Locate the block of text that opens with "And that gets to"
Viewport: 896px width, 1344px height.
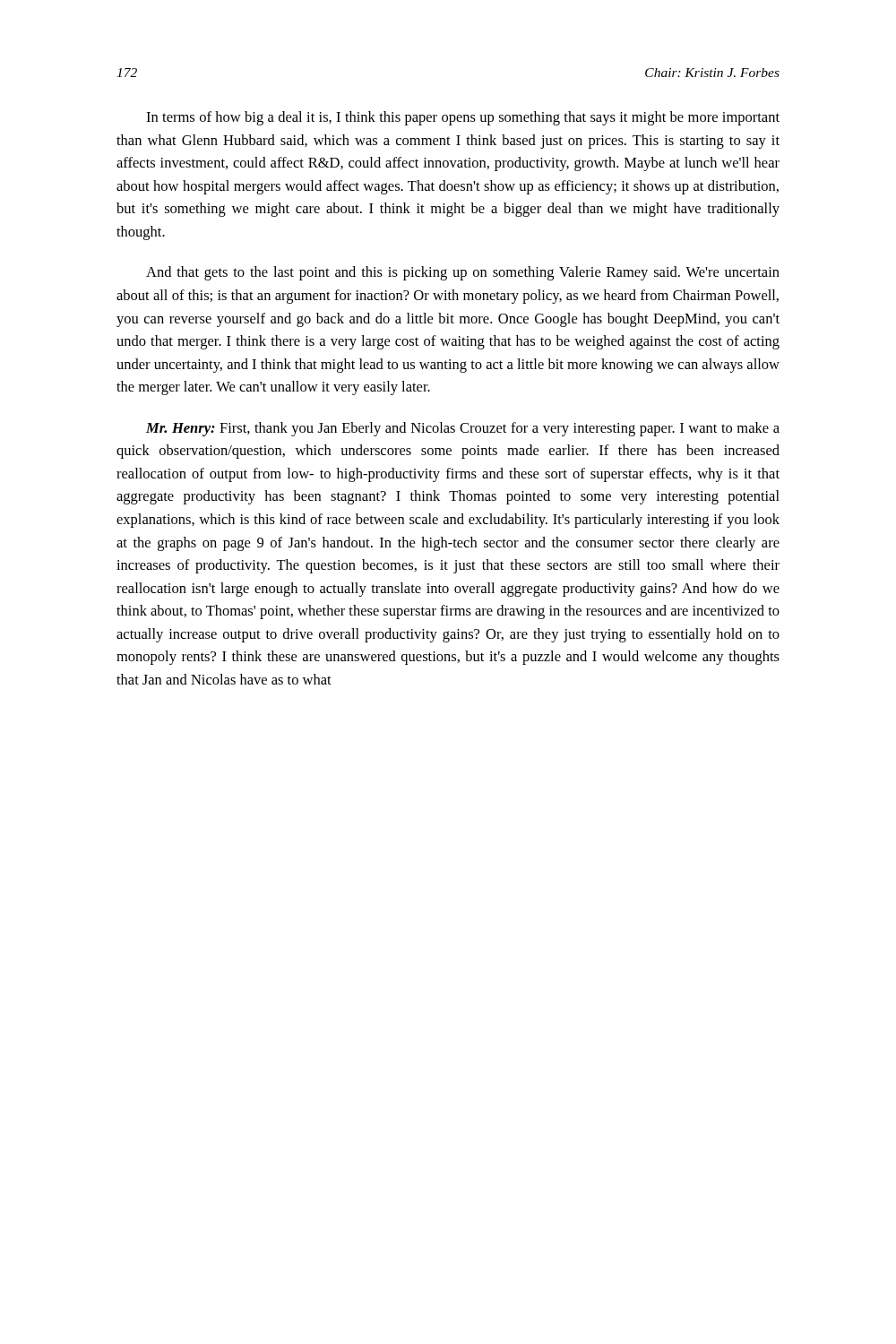point(448,329)
